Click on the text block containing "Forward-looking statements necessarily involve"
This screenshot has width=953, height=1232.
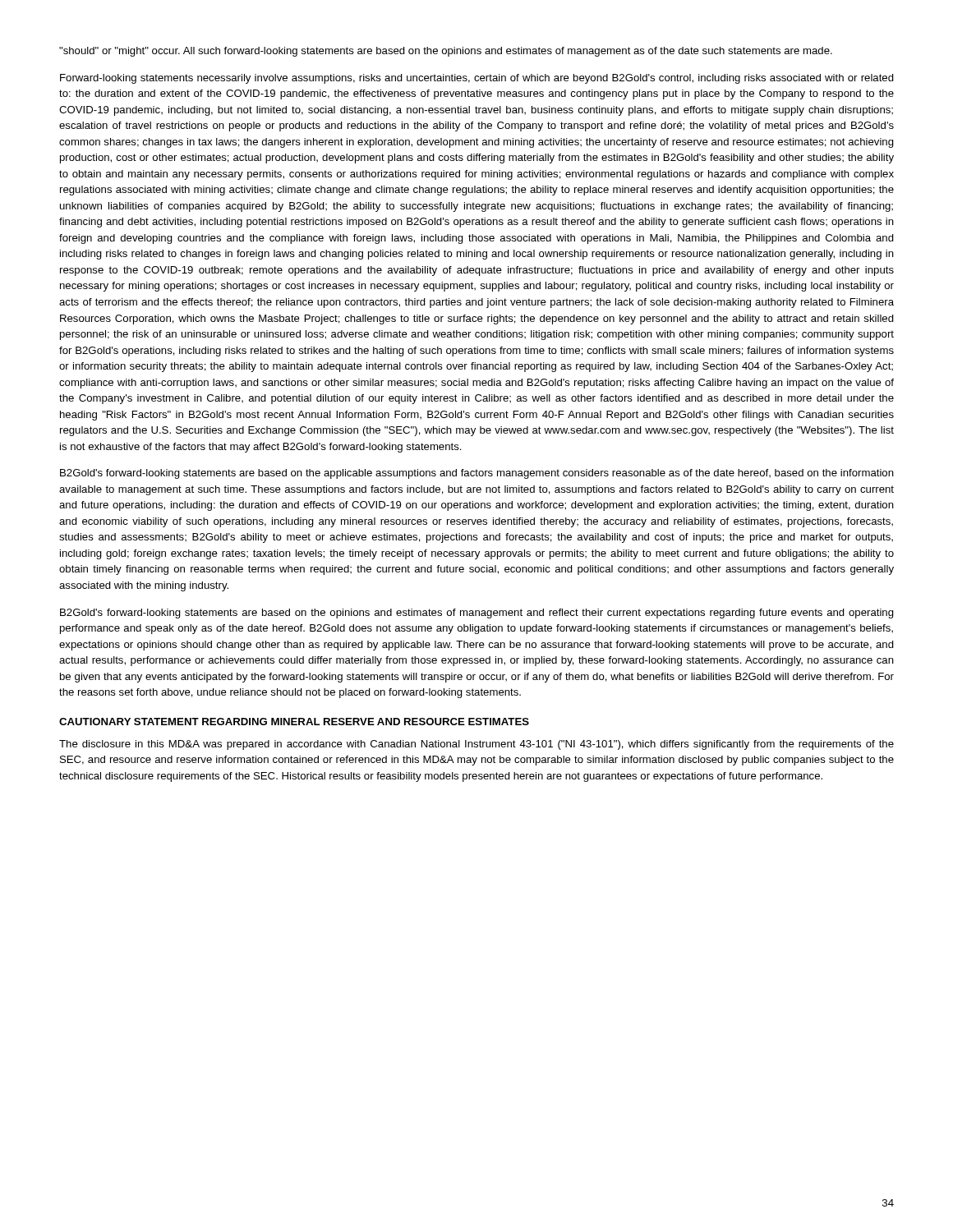pyautogui.click(x=476, y=262)
